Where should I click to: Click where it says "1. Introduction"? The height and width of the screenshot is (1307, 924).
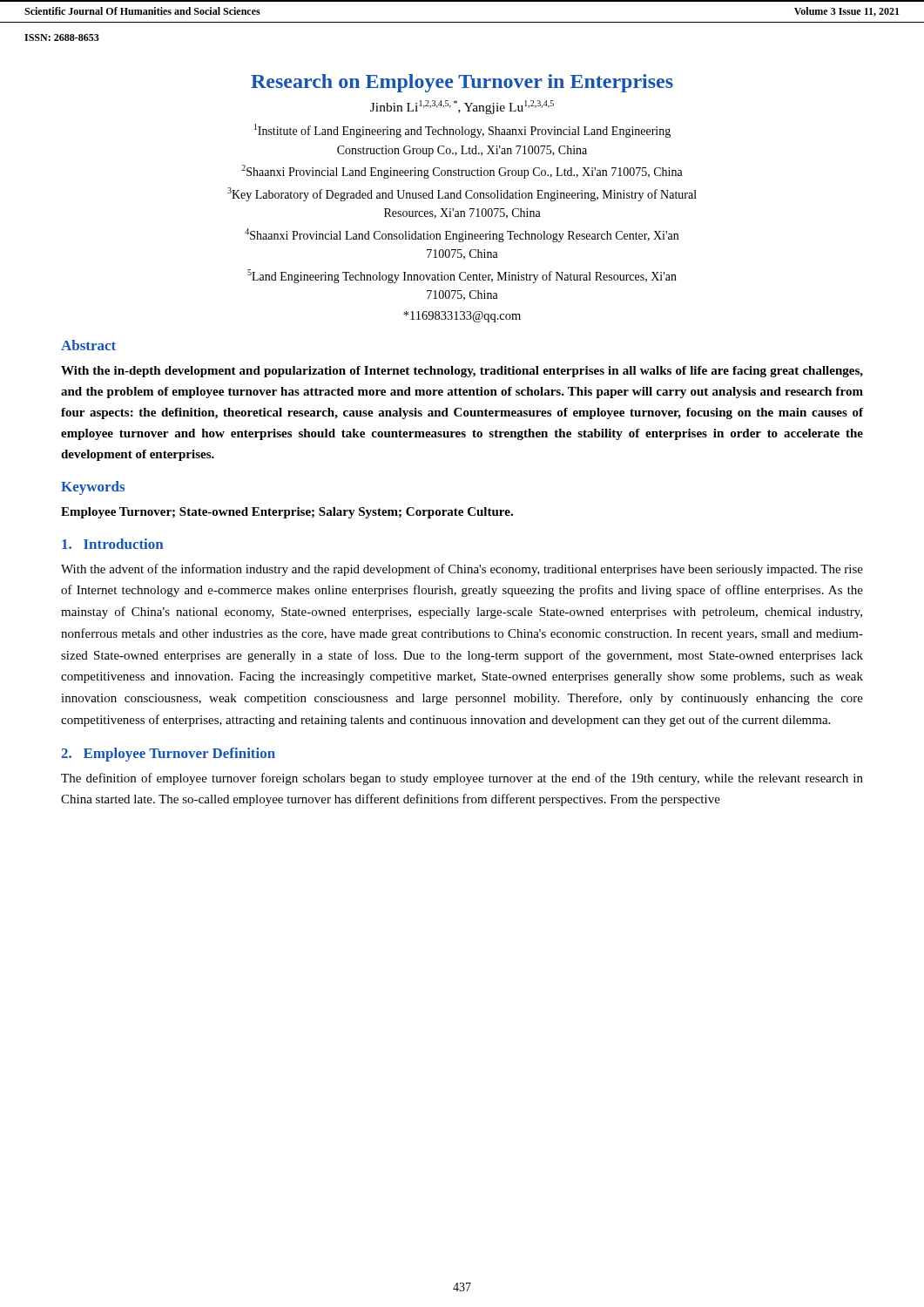click(x=112, y=544)
